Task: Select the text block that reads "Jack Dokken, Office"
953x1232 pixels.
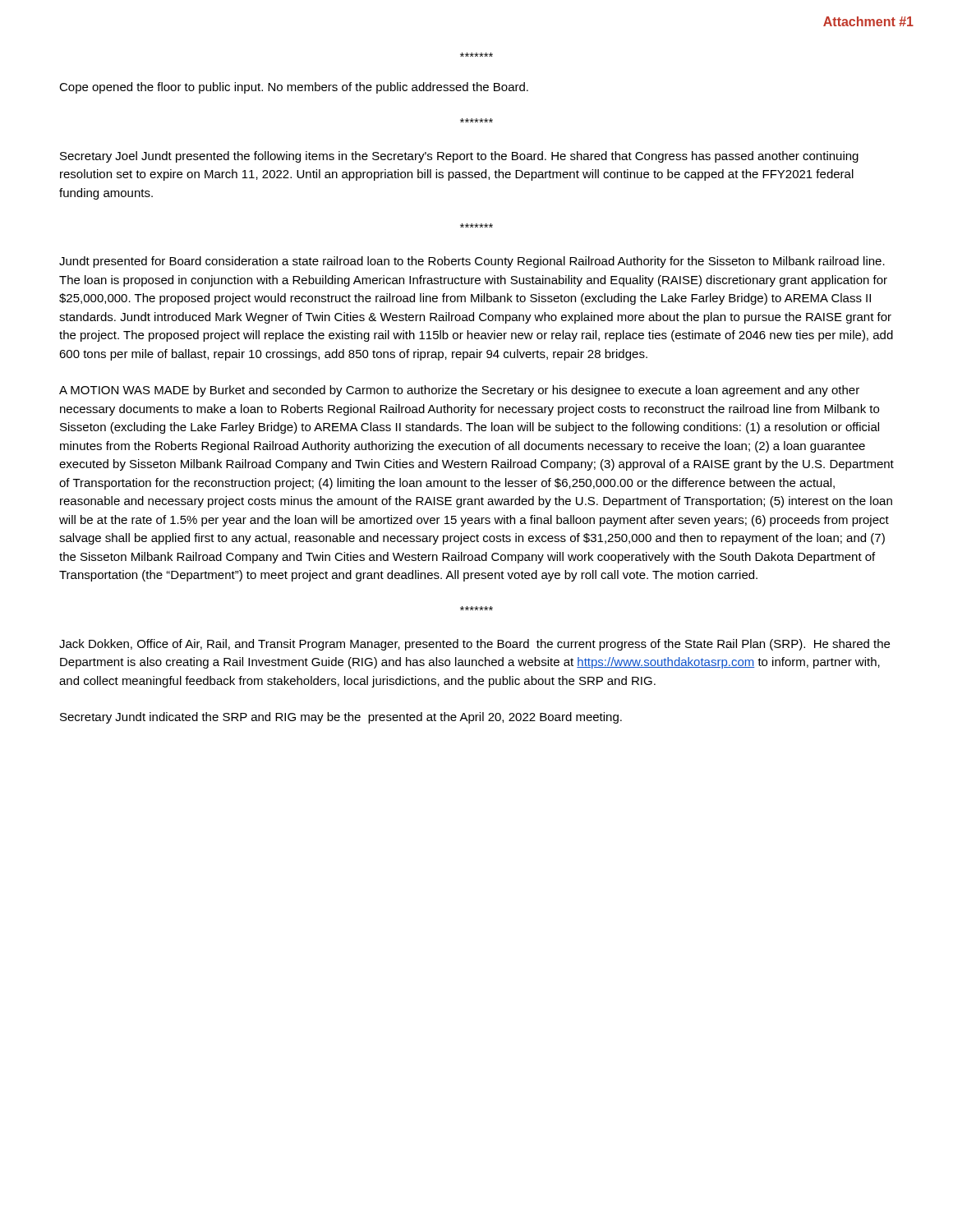Action: point(476,662)
